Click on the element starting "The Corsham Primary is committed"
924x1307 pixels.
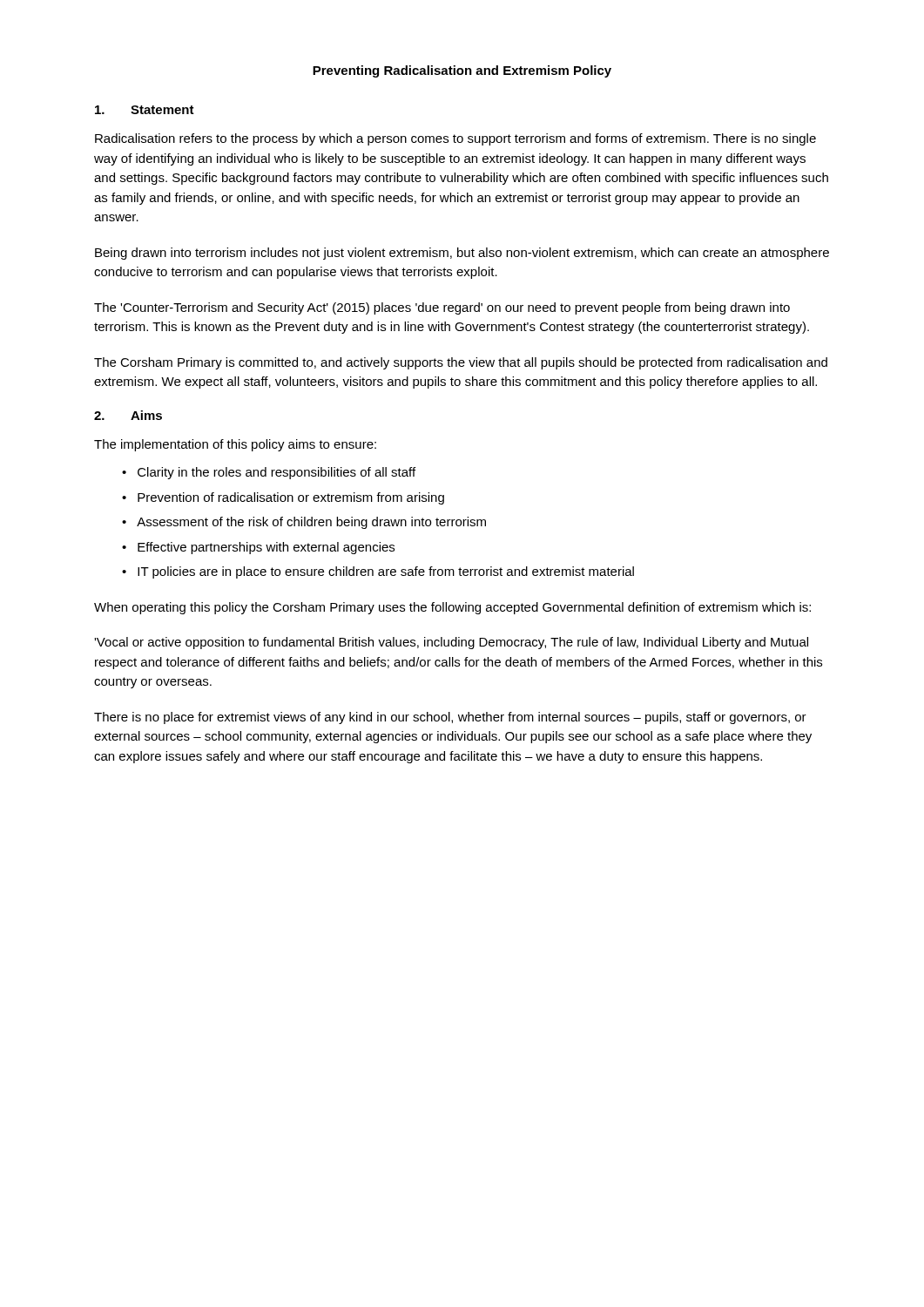(x=461, y=371)
